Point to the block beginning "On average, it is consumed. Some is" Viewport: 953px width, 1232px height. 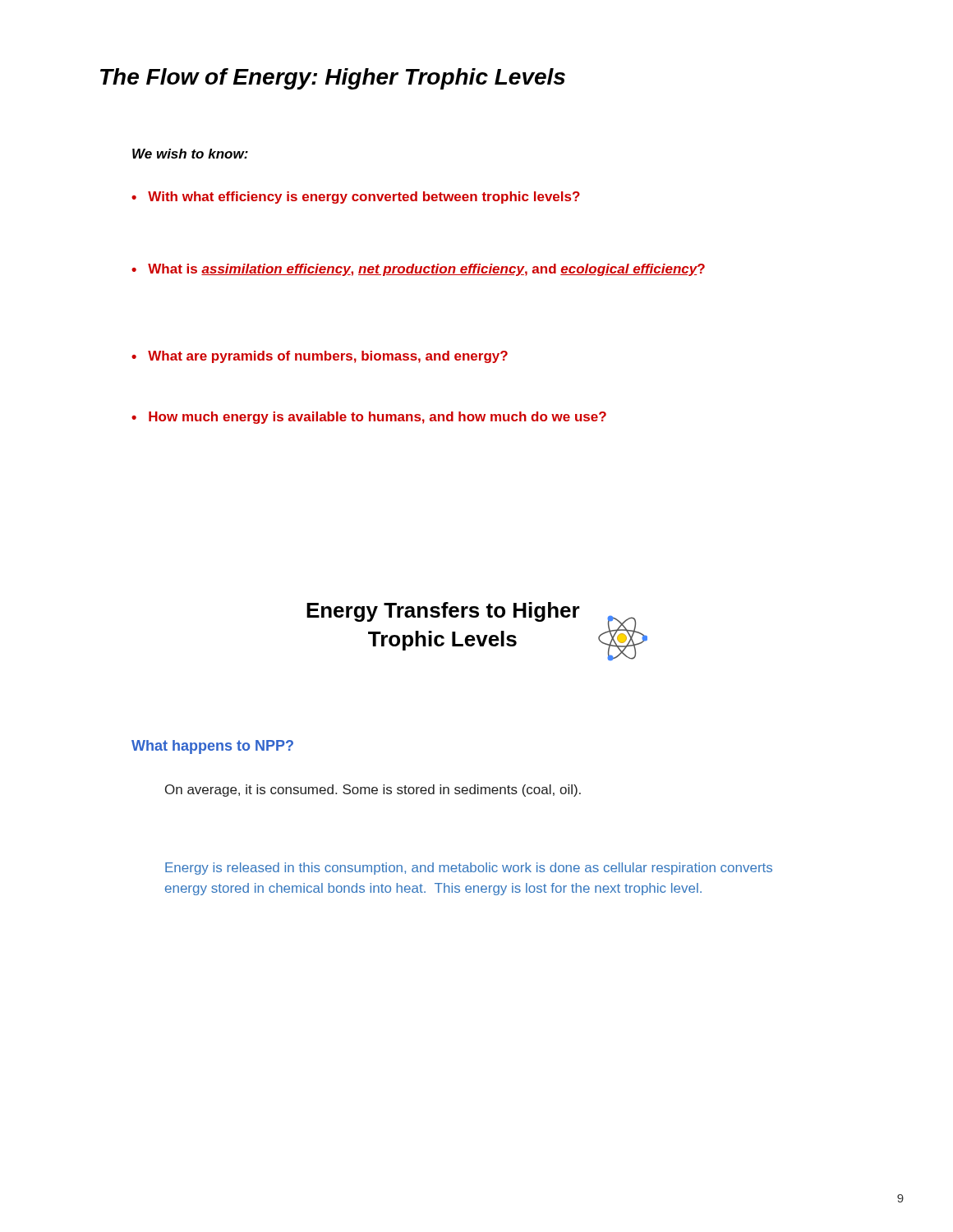pos(373,790)
